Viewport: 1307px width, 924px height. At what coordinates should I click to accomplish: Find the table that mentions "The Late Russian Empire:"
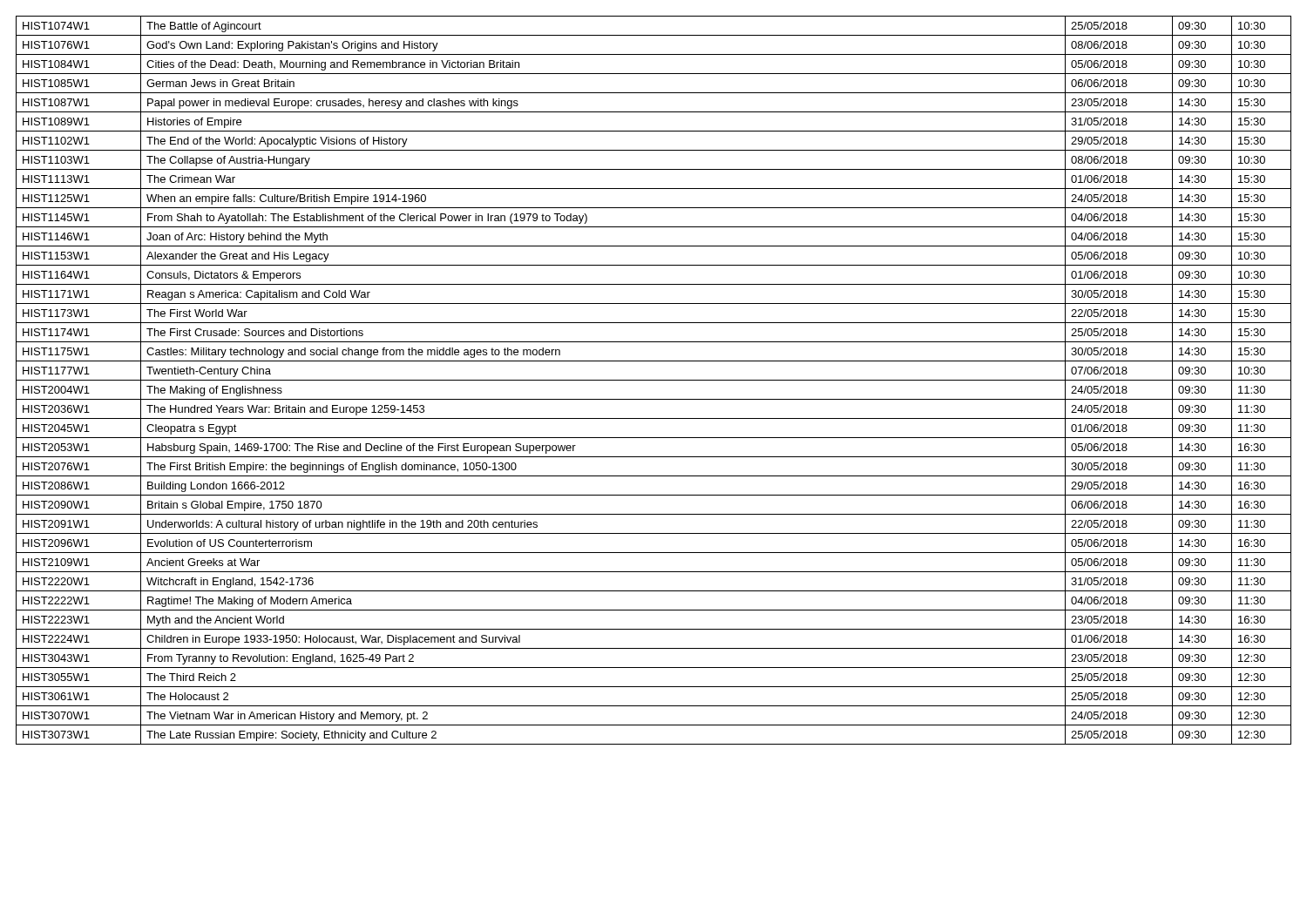click(654, 380)
